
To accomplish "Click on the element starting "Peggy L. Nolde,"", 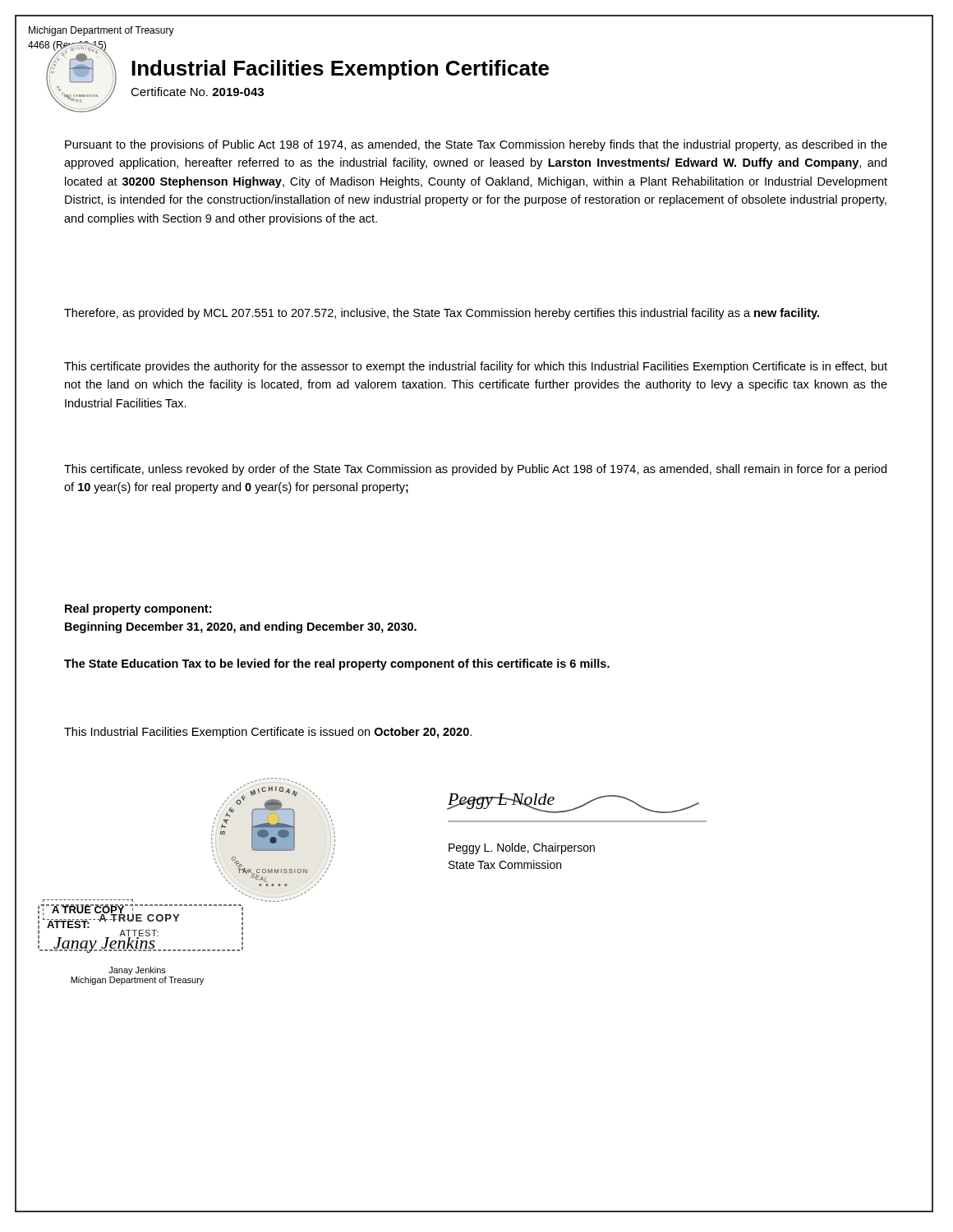I will (x=522, y=856).
